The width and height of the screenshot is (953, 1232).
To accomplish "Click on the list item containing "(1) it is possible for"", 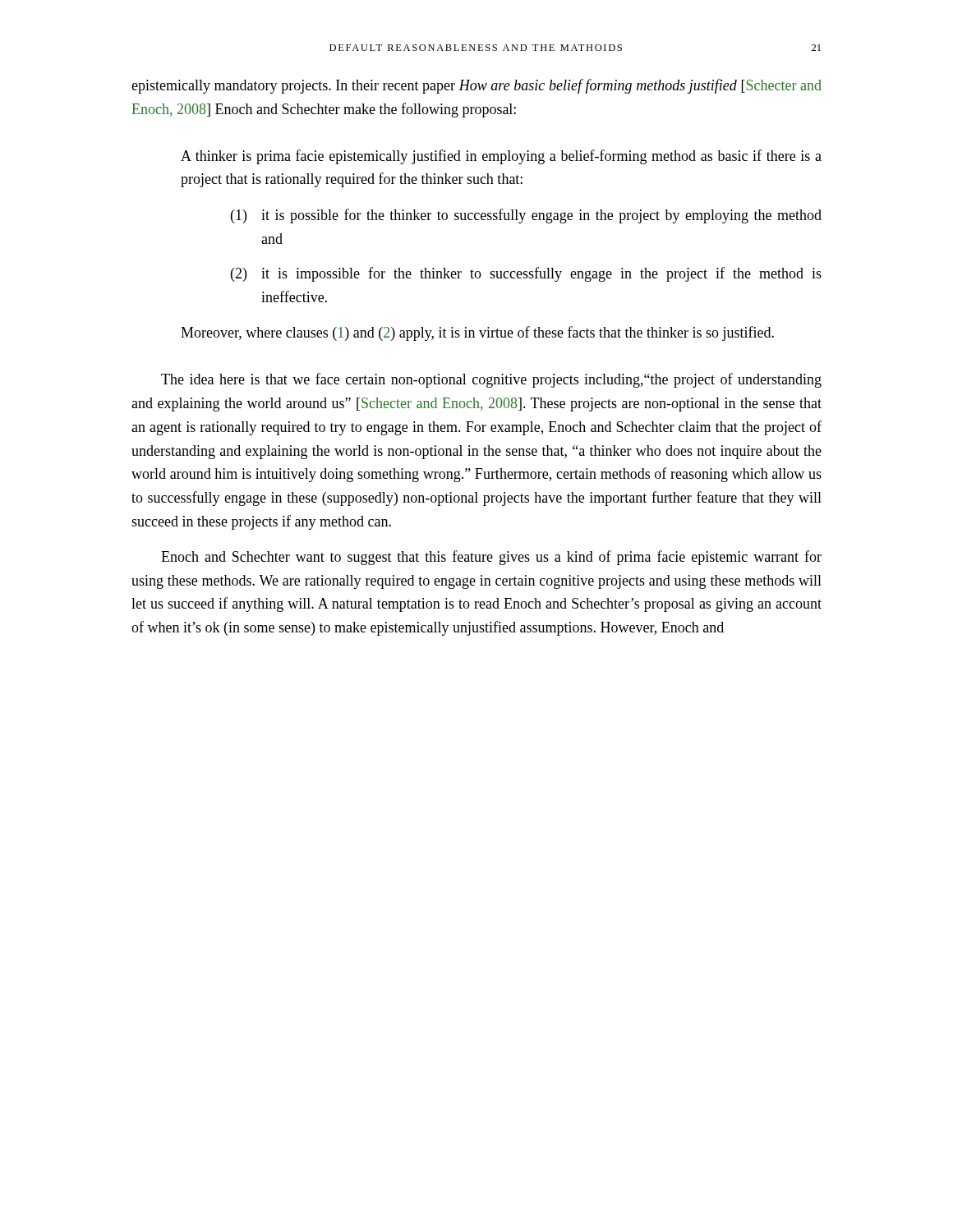I will click(526, 228).
